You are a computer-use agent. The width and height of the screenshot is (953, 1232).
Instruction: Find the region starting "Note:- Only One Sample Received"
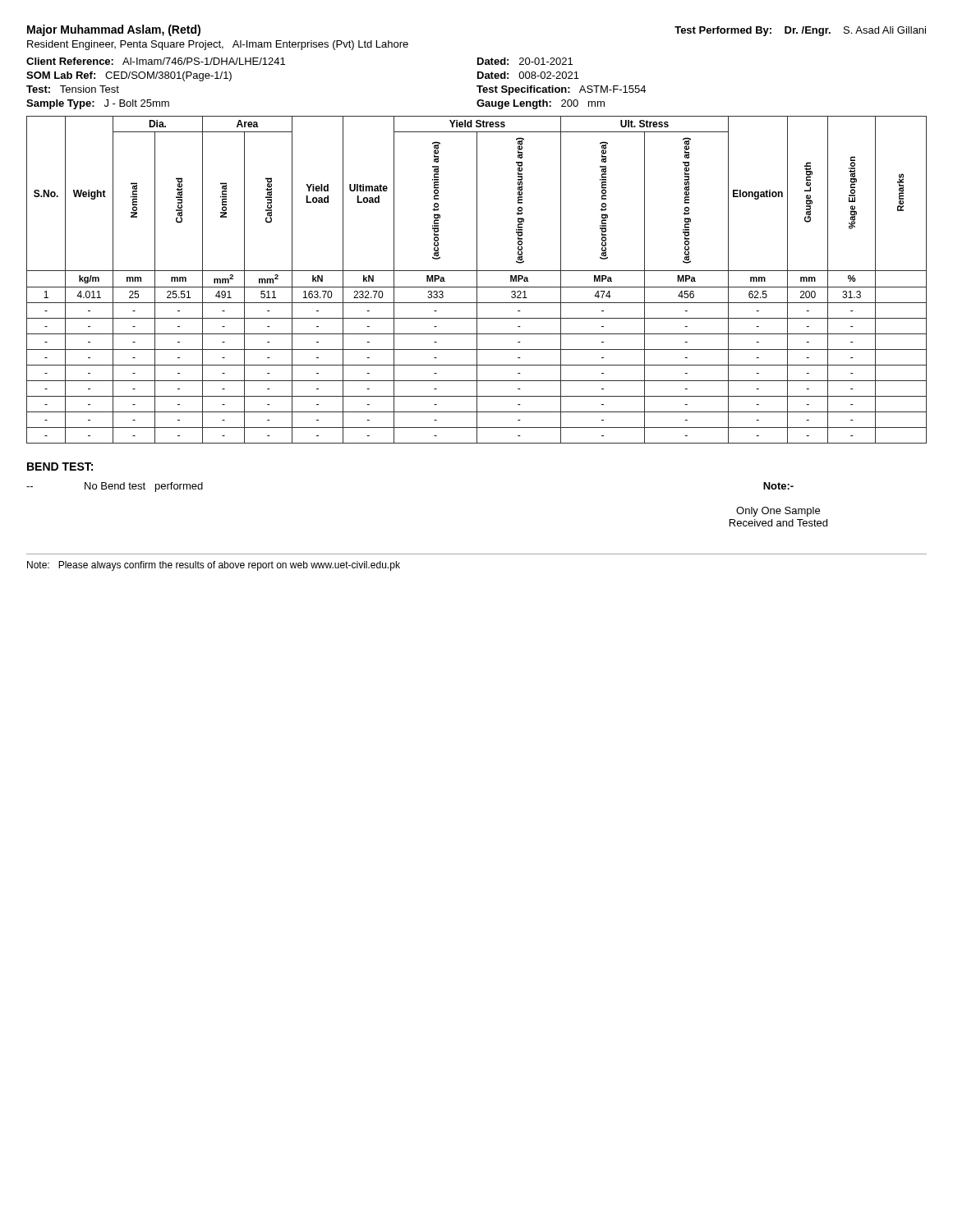click(x=778, y=504)
